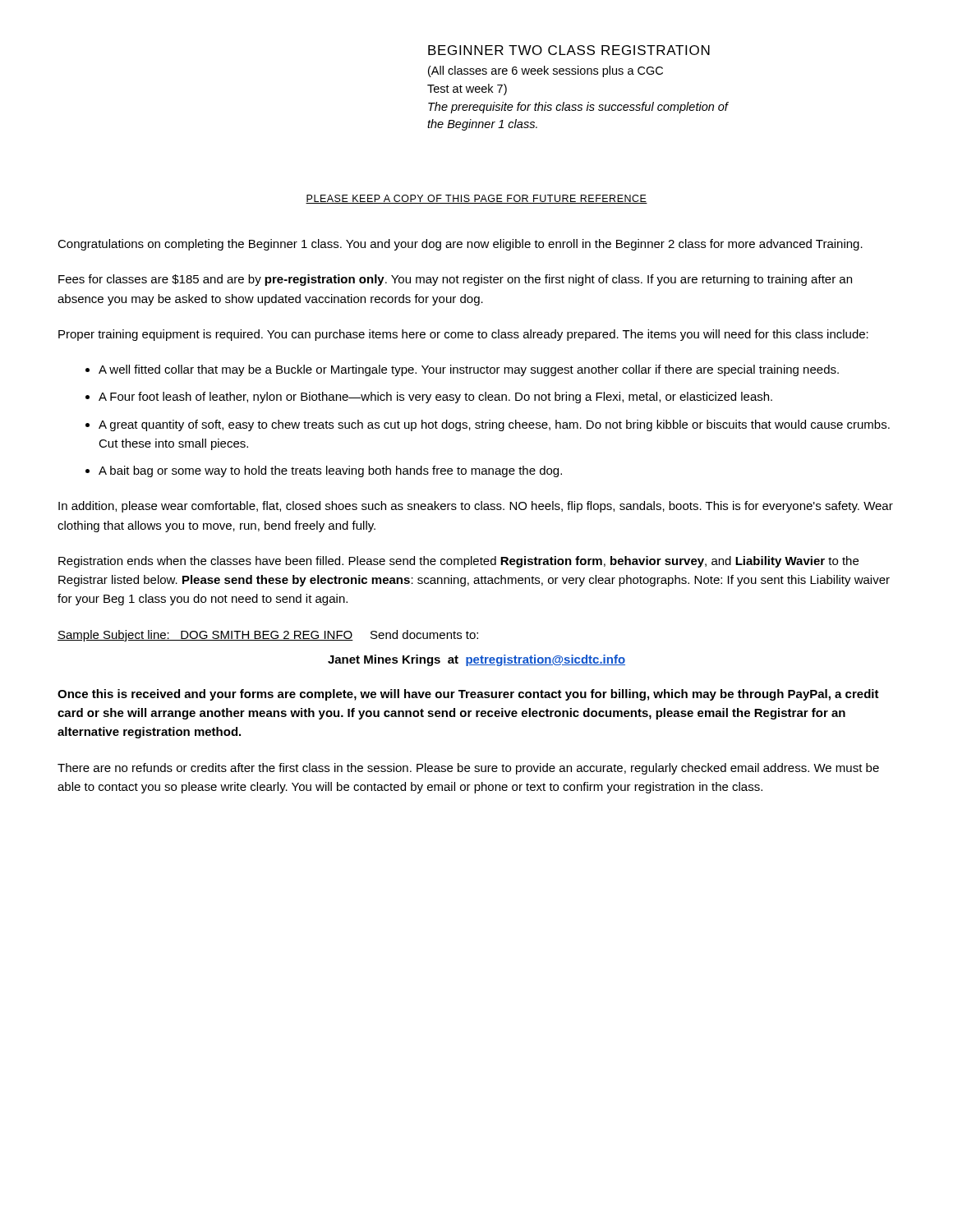The image size is (953, 1232).
Task: Locate the text block that reads "Congratulations on completing the Beginner 1"
Action: [460, 244]
